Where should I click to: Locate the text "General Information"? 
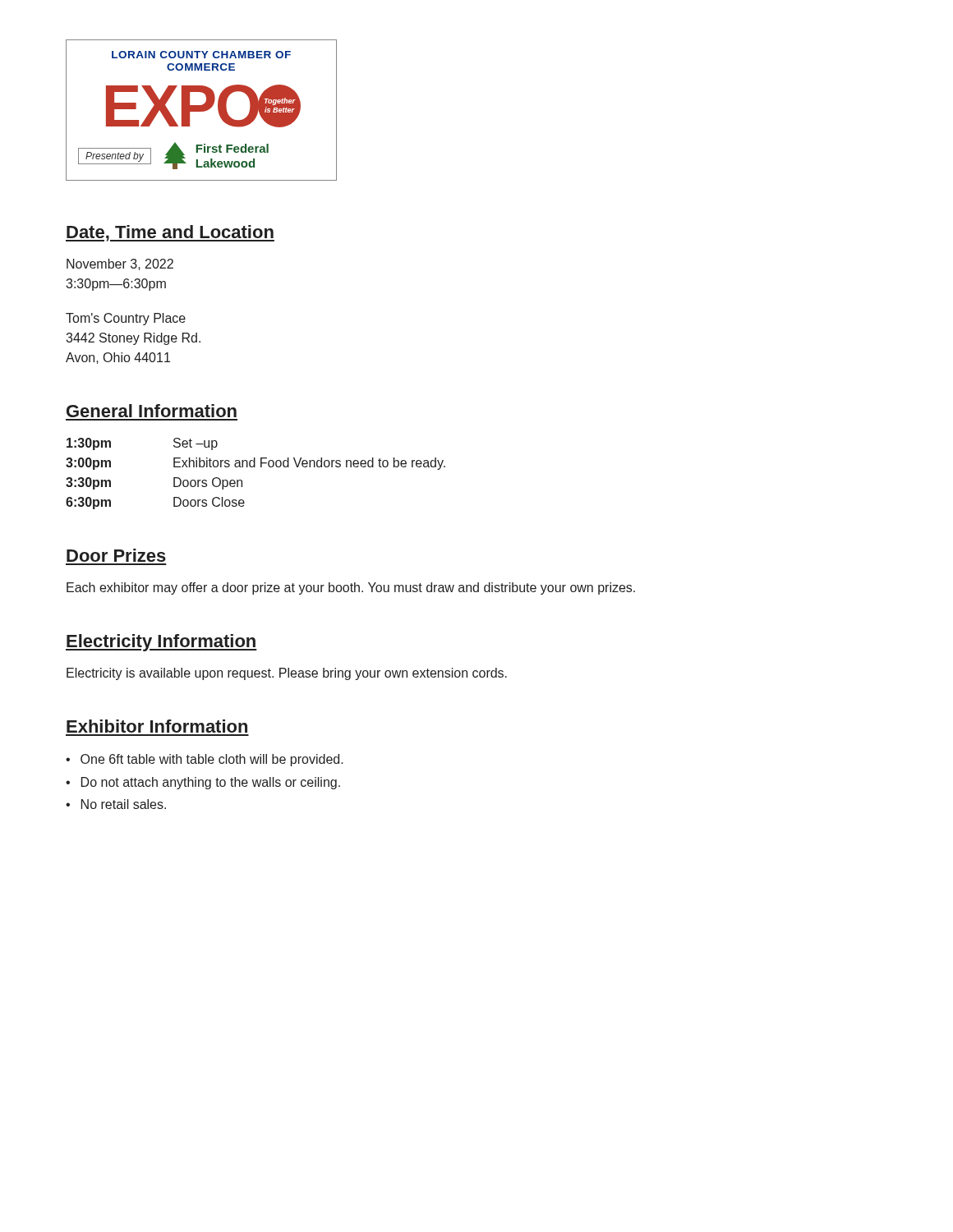pyautogui.click(x=152, y=411)
